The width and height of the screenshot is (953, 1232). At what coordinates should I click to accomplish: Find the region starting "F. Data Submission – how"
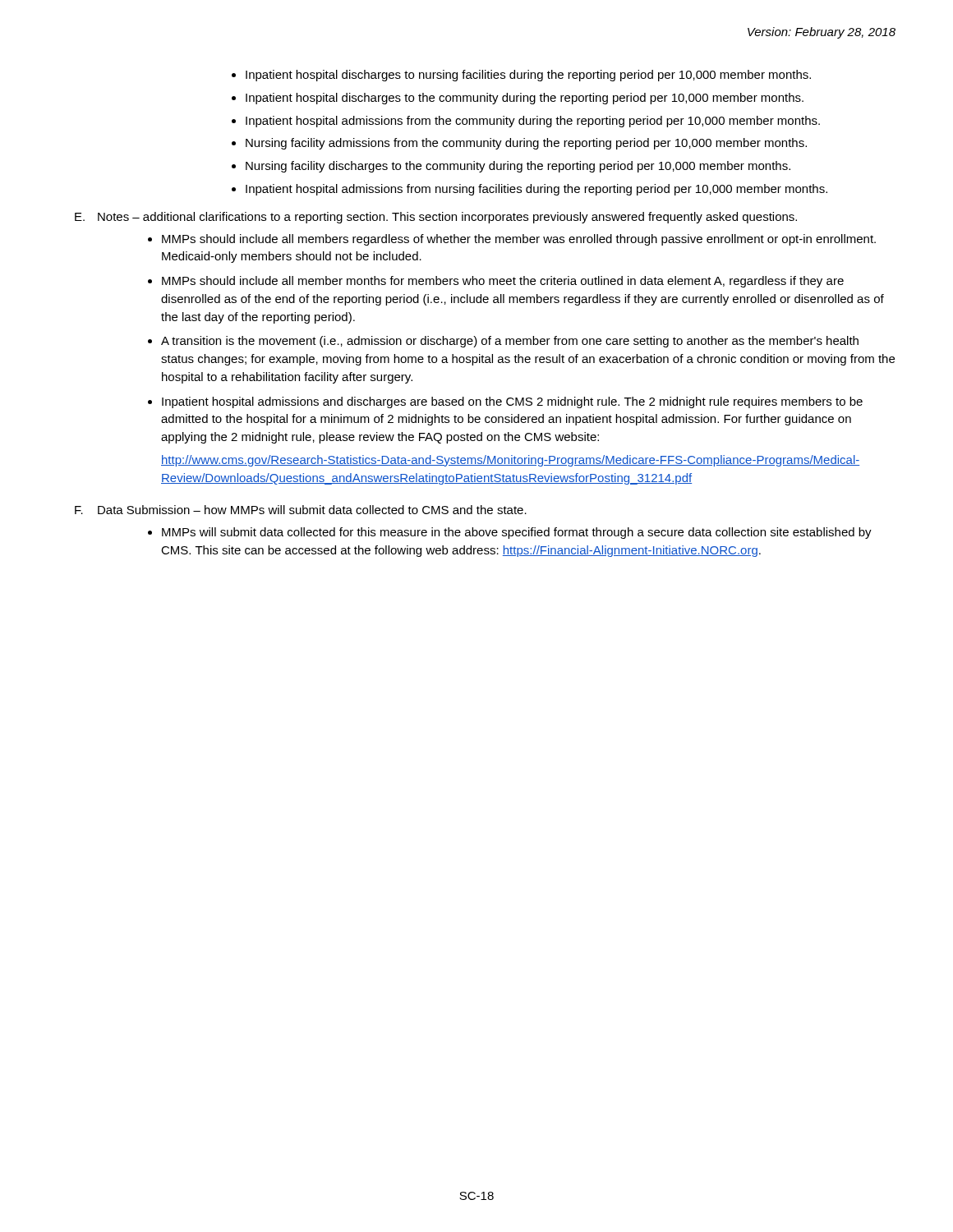(x=485, y=534)
